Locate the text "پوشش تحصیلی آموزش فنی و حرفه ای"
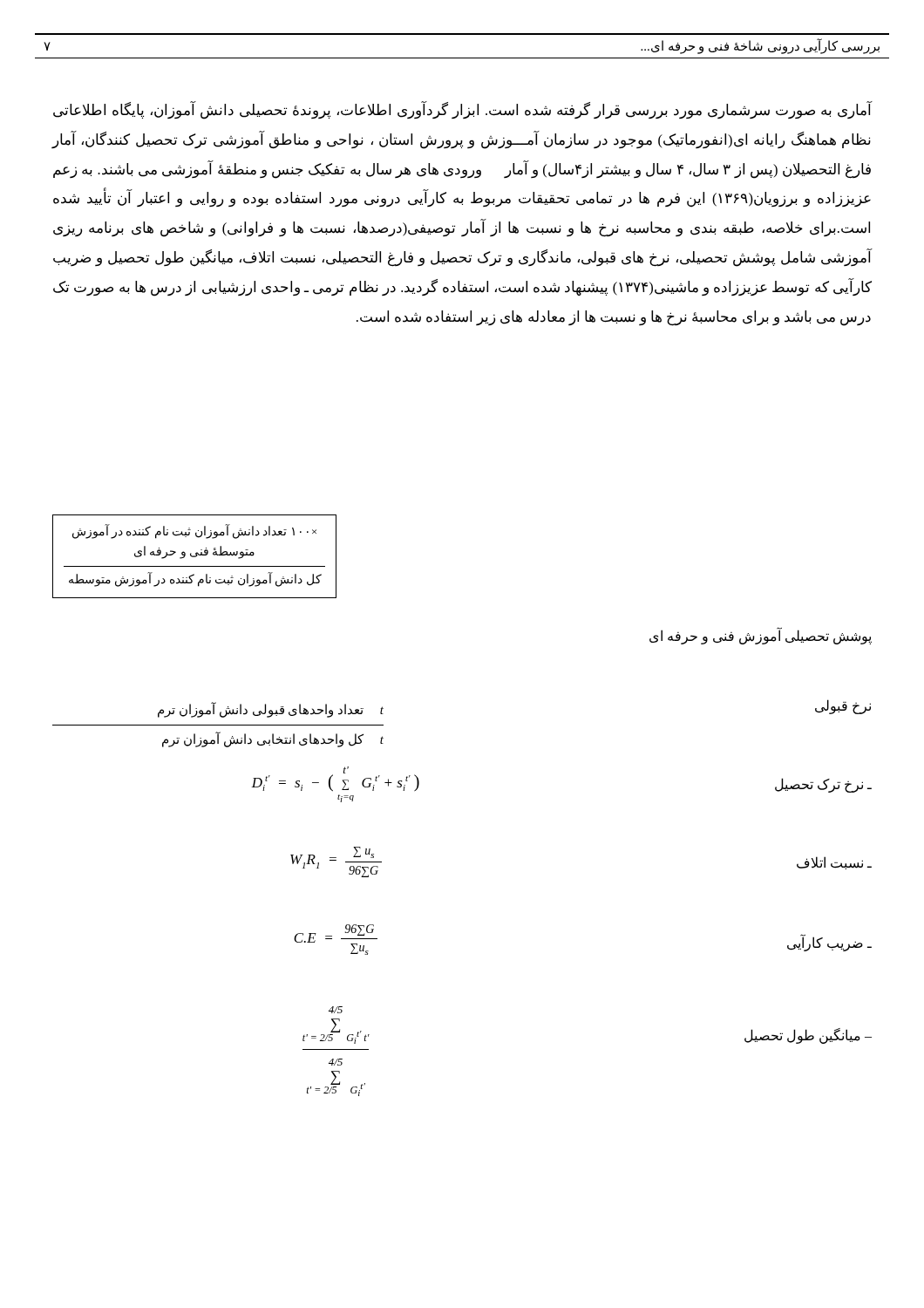Viewport: 924px width, 1308px height. [x=760, y=636]
